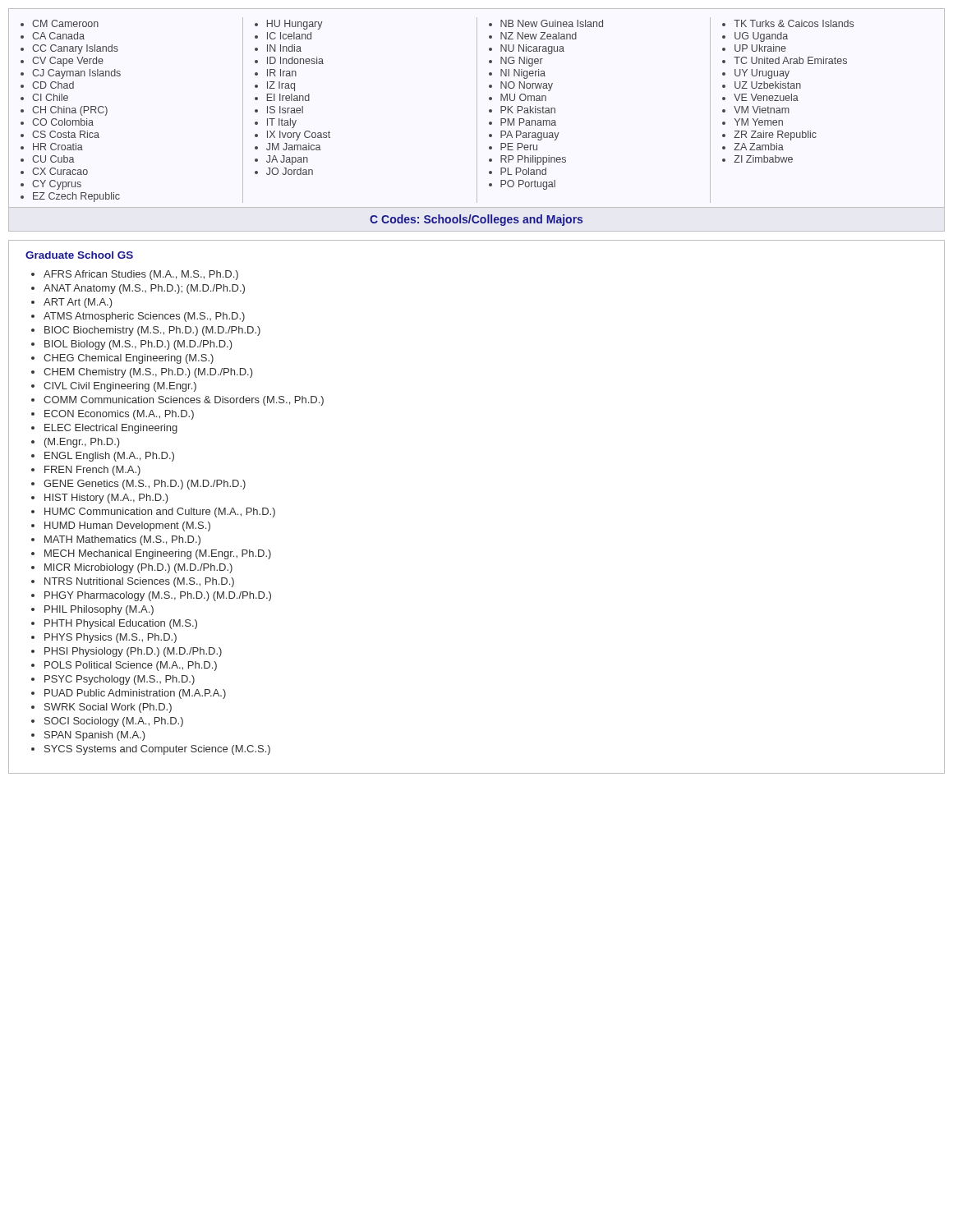This screenshot has height=1232, width=953.
Task: Locate the list item that says "ATMS Atmospheric Sciences (M.S., Ph.D.)"
Action: pos(144,316)
